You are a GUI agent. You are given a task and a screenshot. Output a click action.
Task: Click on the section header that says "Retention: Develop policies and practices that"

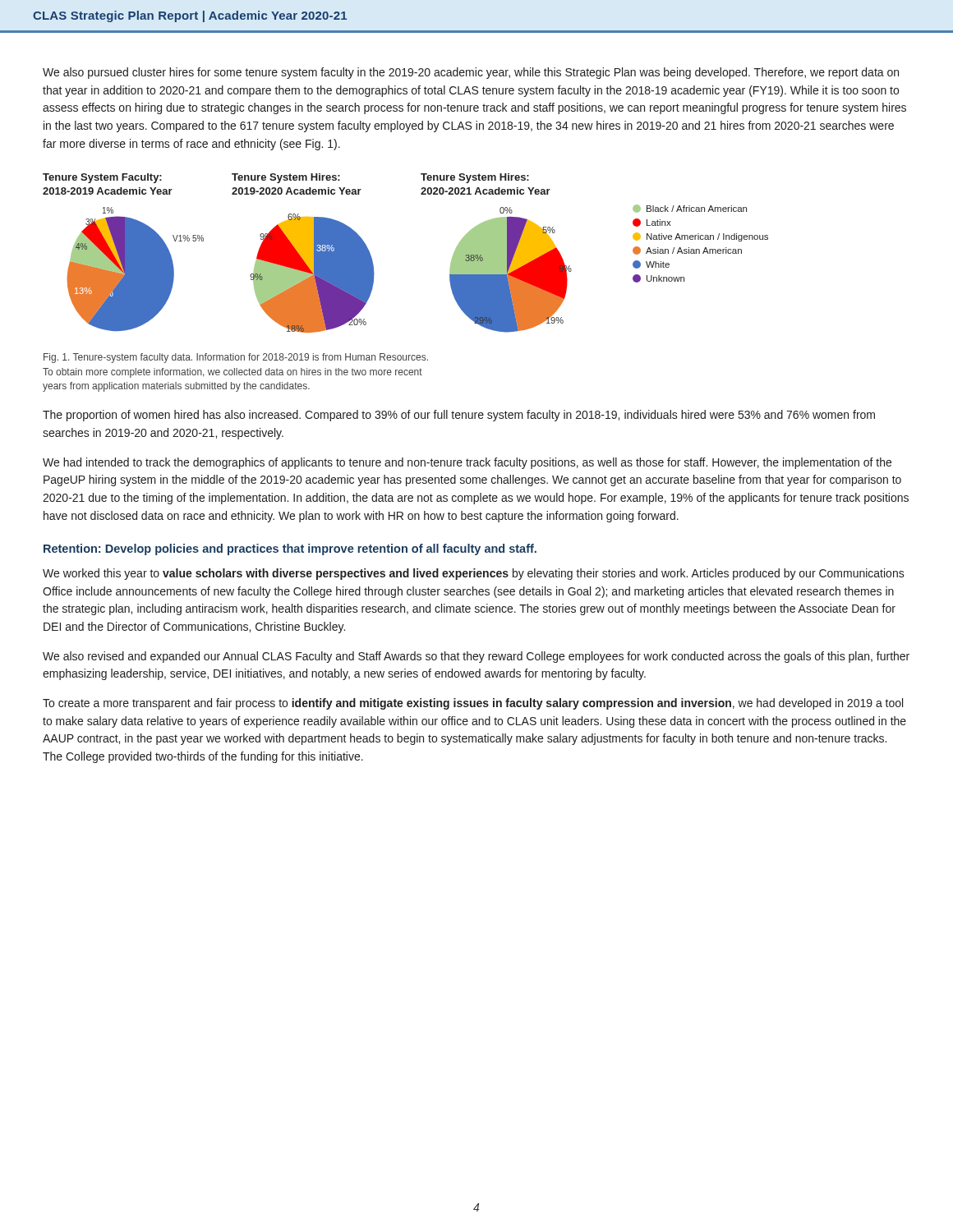(x=290, y=548)
